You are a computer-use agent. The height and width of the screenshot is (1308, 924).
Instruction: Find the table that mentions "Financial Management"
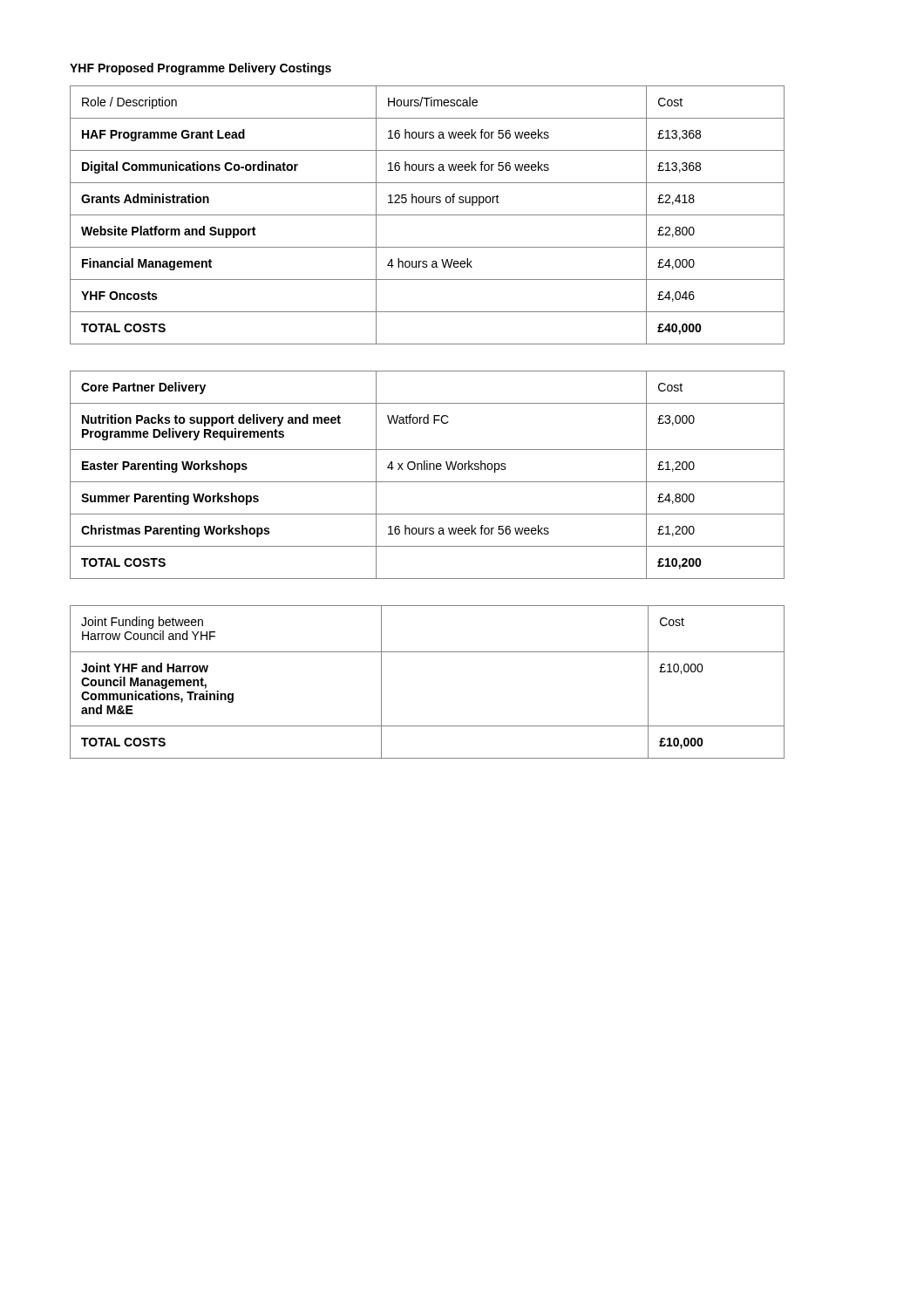point(462,215)
